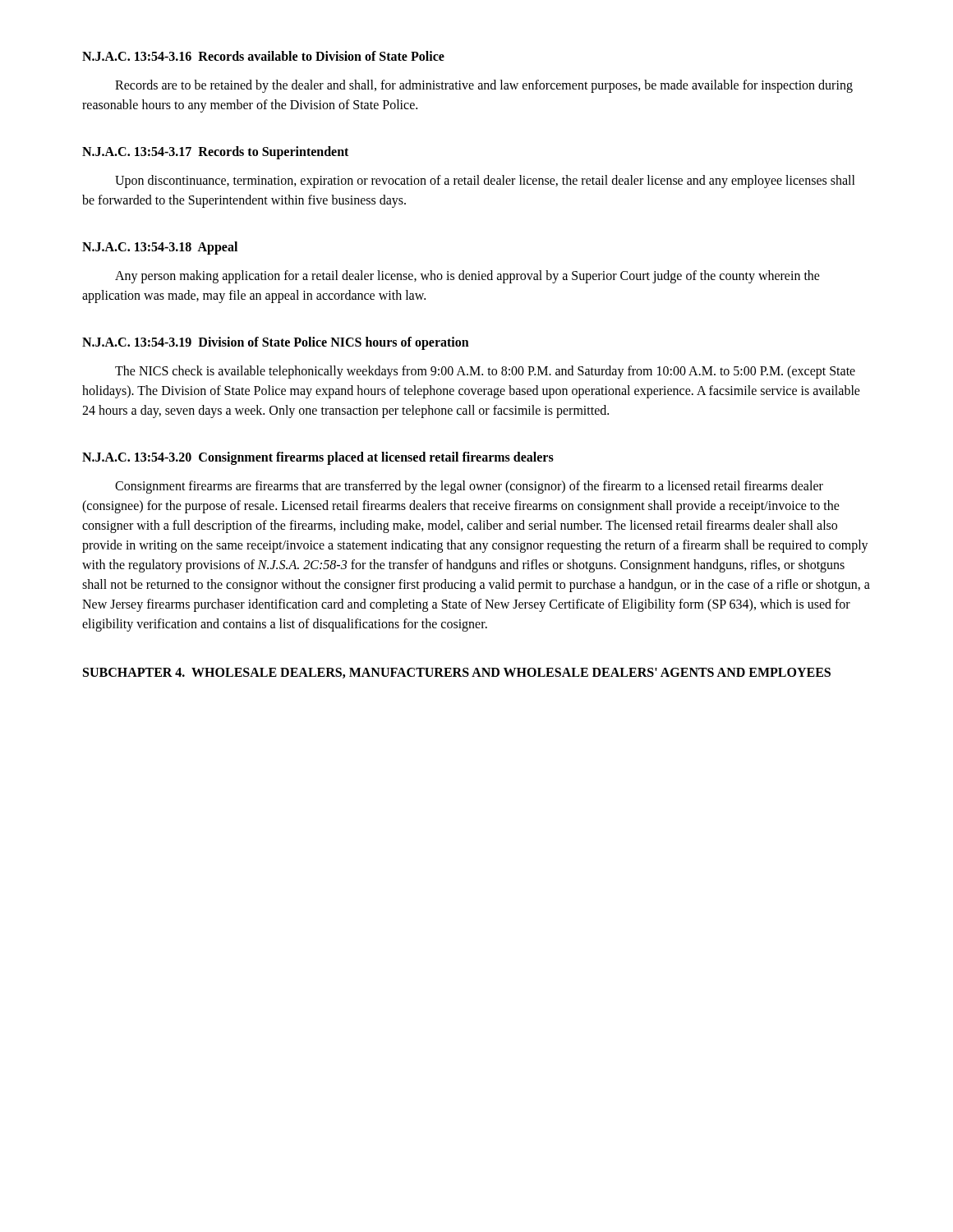The width and height of the screenshot is (953, 1232).
Task: Point to the passage starting "N.J.A.C. 13:54-3.18 Appeal"
Action: click(160, 247)
